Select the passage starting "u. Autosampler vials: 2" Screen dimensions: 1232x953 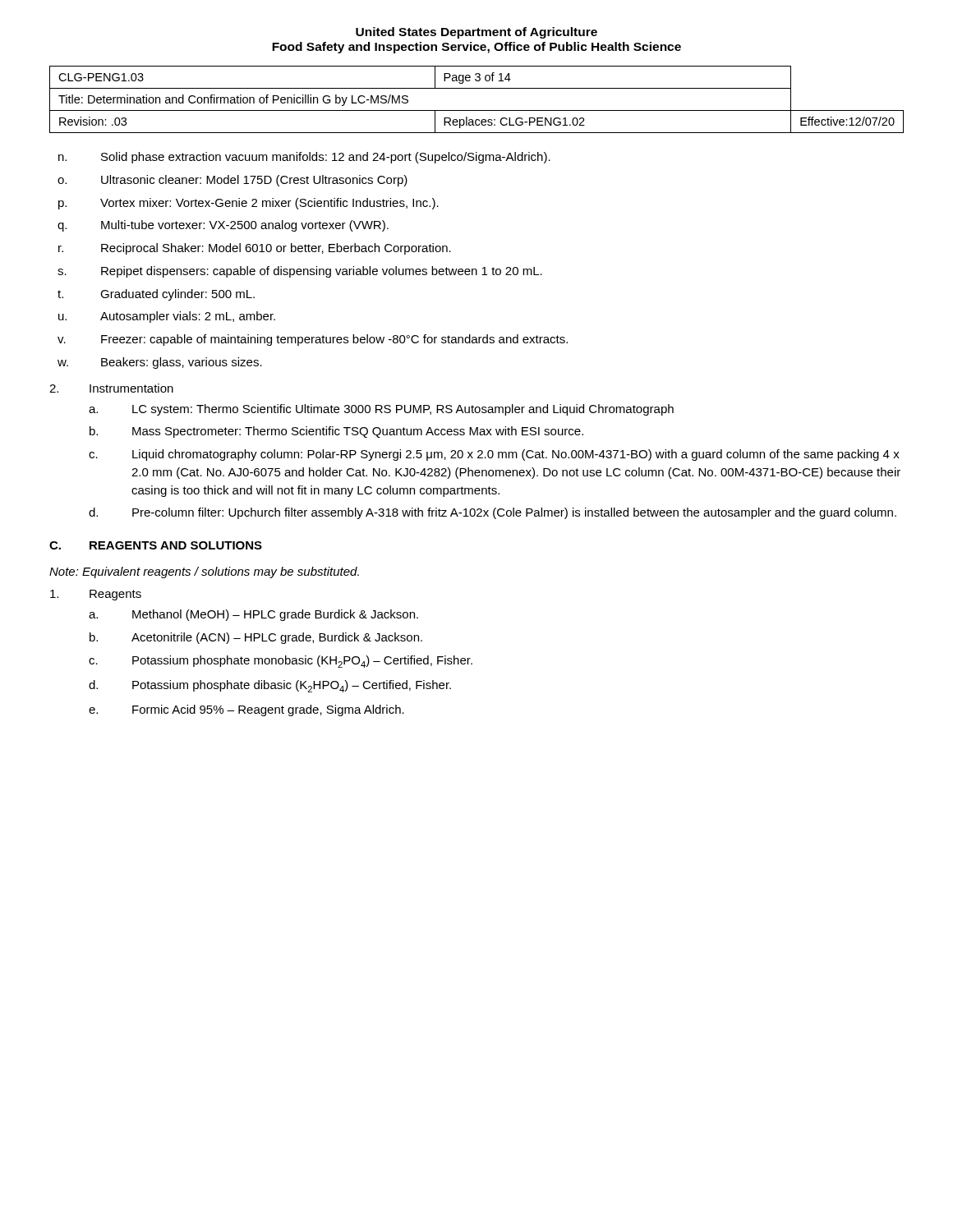(167, 317)
